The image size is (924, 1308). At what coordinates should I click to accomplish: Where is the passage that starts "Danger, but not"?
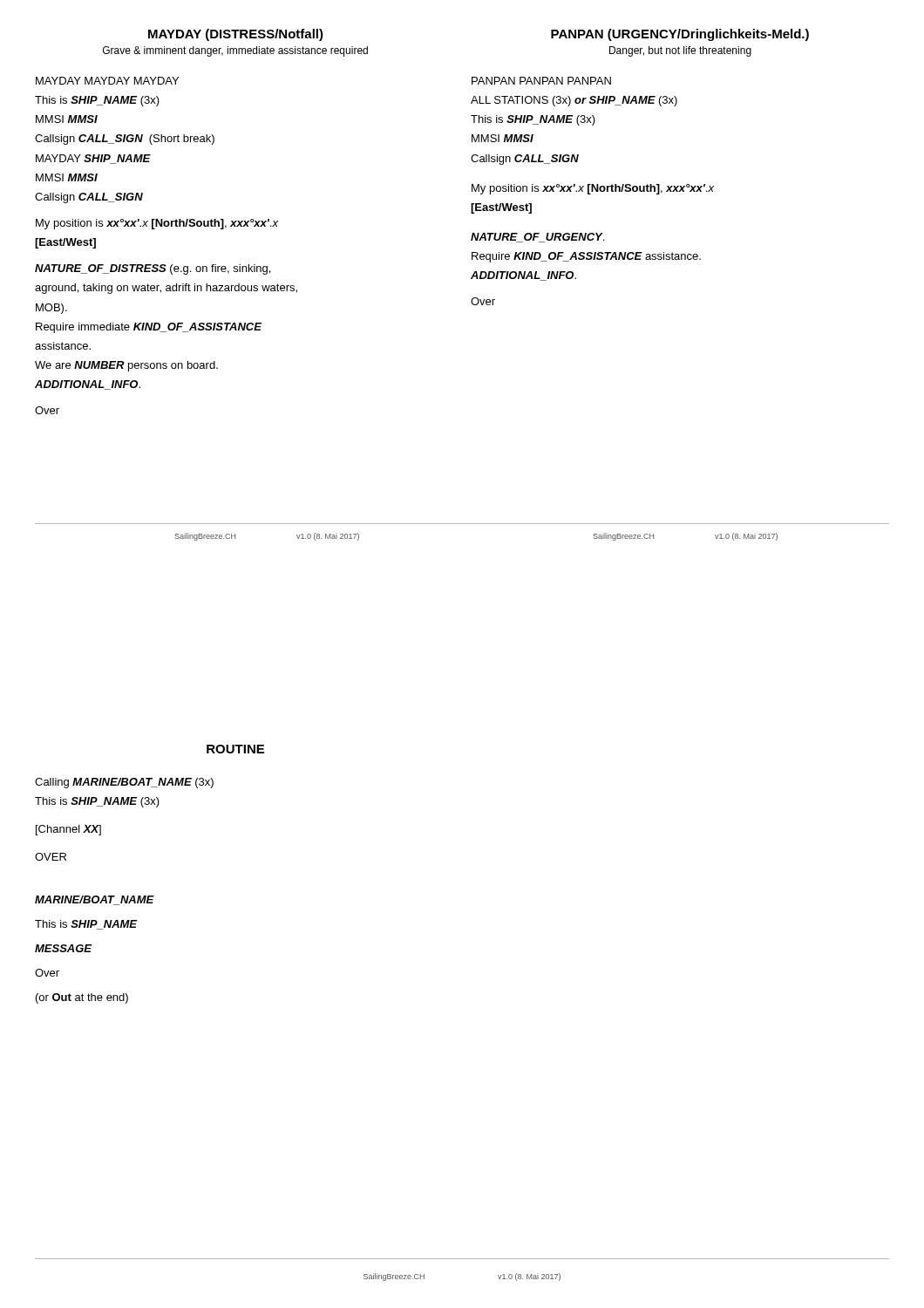[x=680, y=51]
